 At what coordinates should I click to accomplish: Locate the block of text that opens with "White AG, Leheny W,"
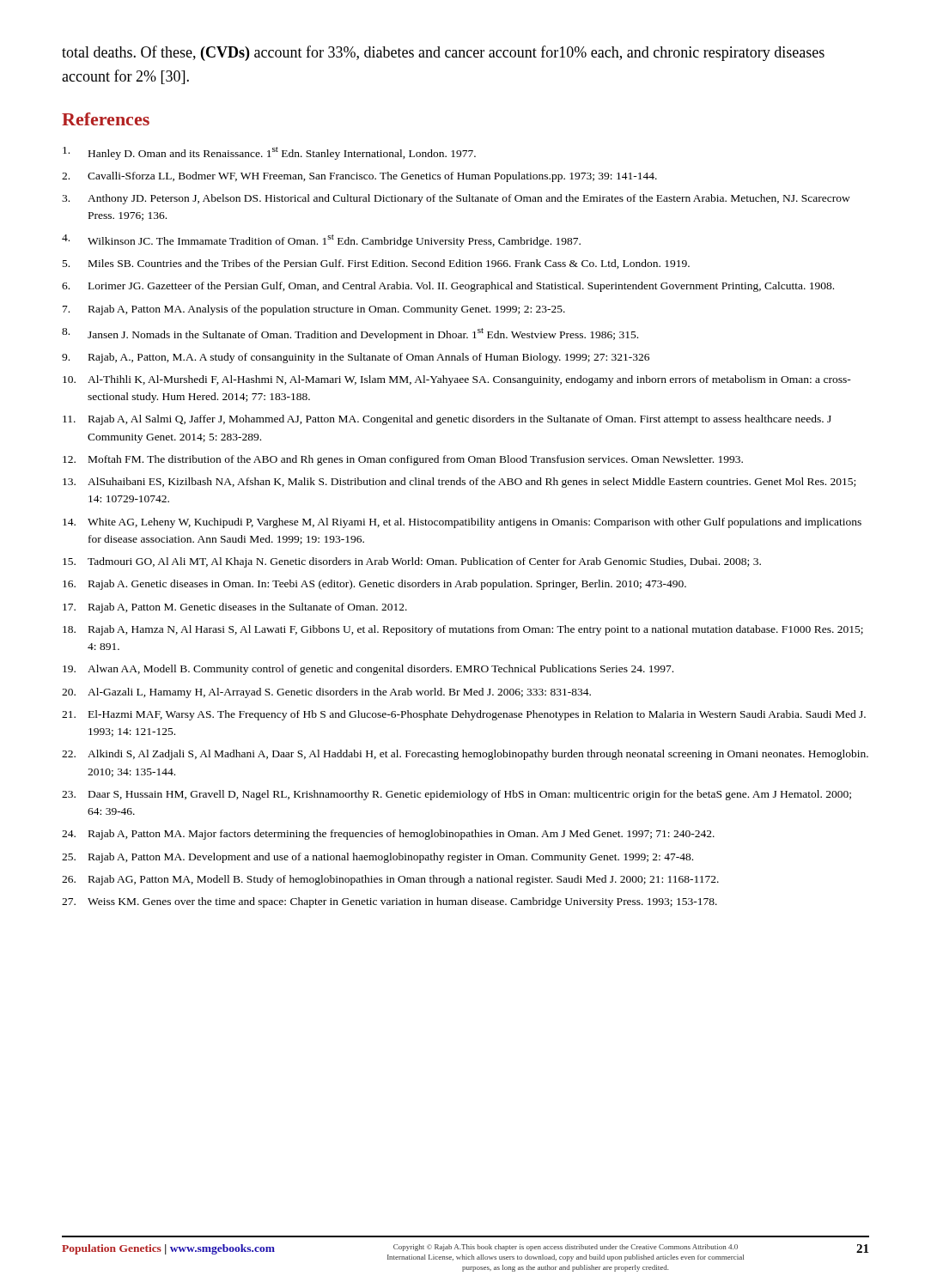coord(475,530)
